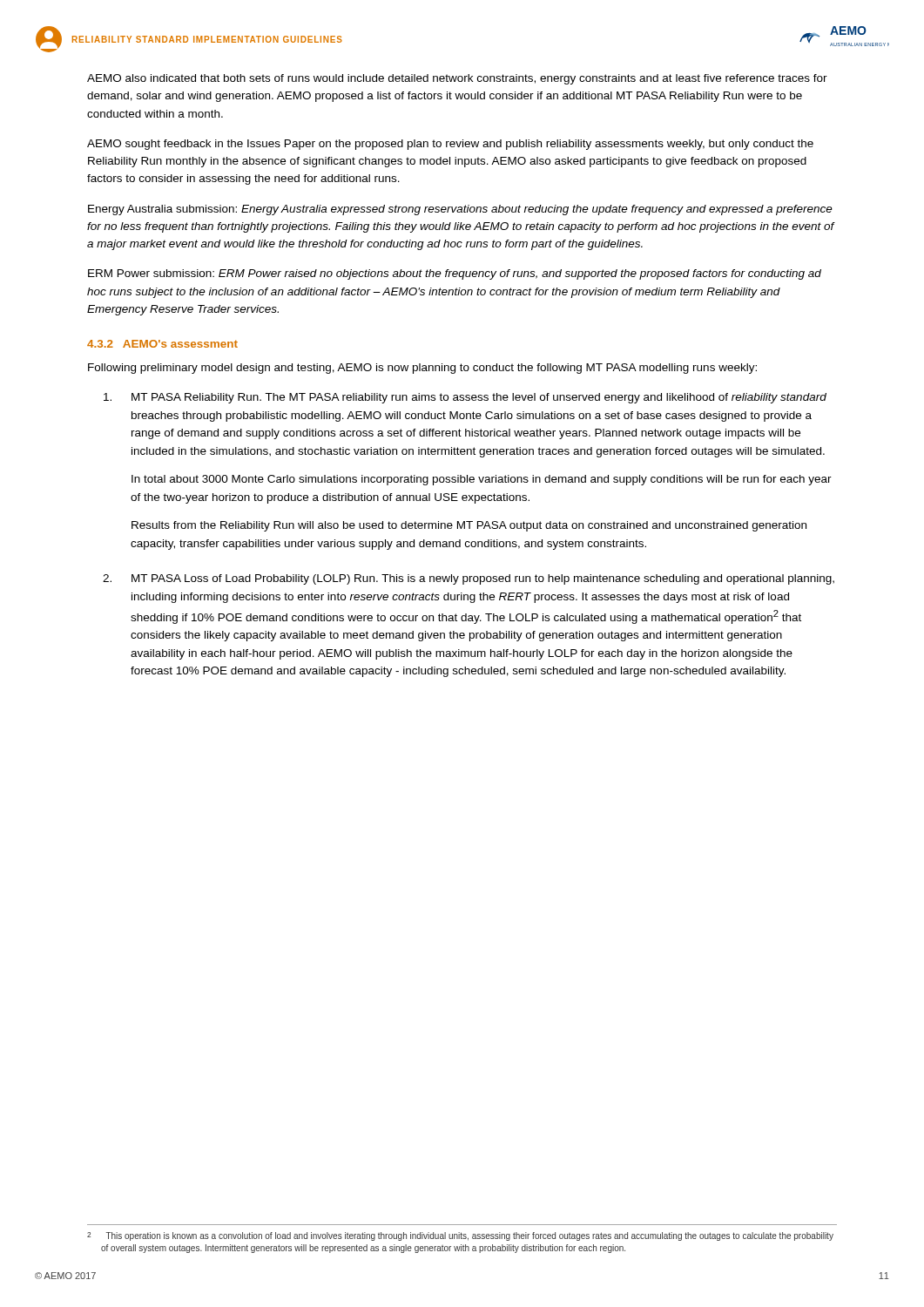The width and height of the screenshot is (924, 1307).
Task: Click on the text block starting "AEMO sought feedback in the Issues Paper"
Action: coord(450,161)
